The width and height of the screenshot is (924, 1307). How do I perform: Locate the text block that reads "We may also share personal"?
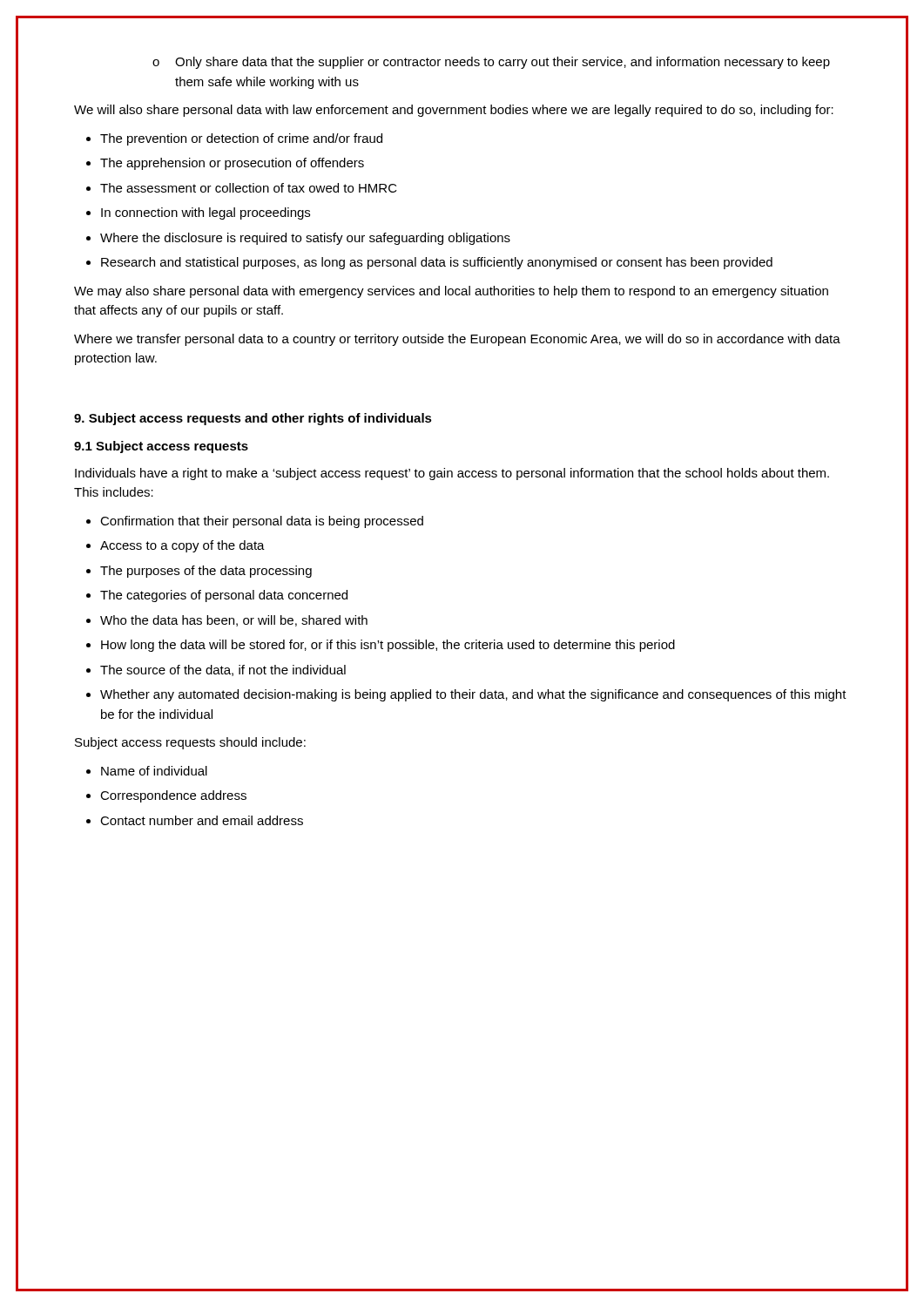click(x=462, y=301)
